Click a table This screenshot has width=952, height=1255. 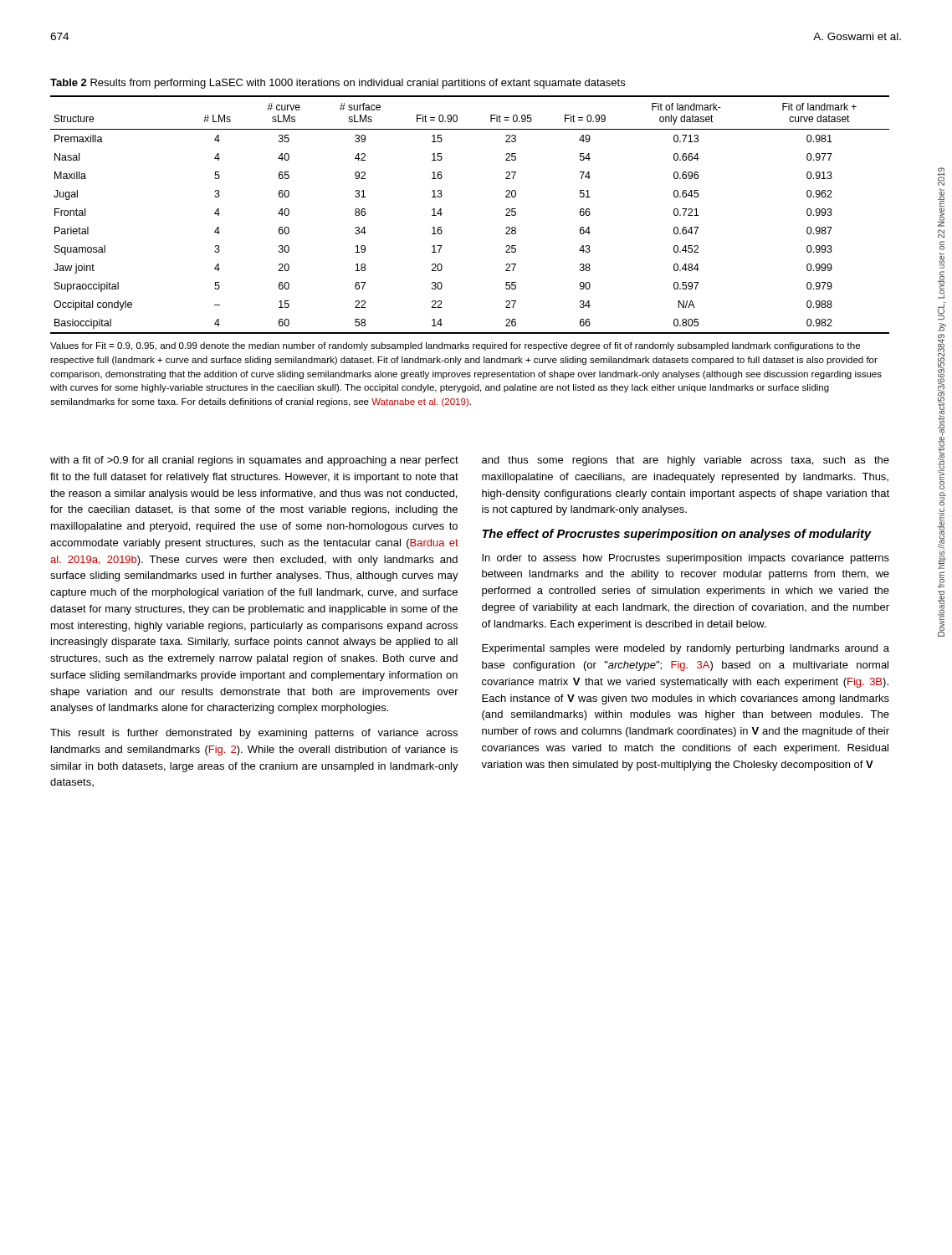point(470,215)
